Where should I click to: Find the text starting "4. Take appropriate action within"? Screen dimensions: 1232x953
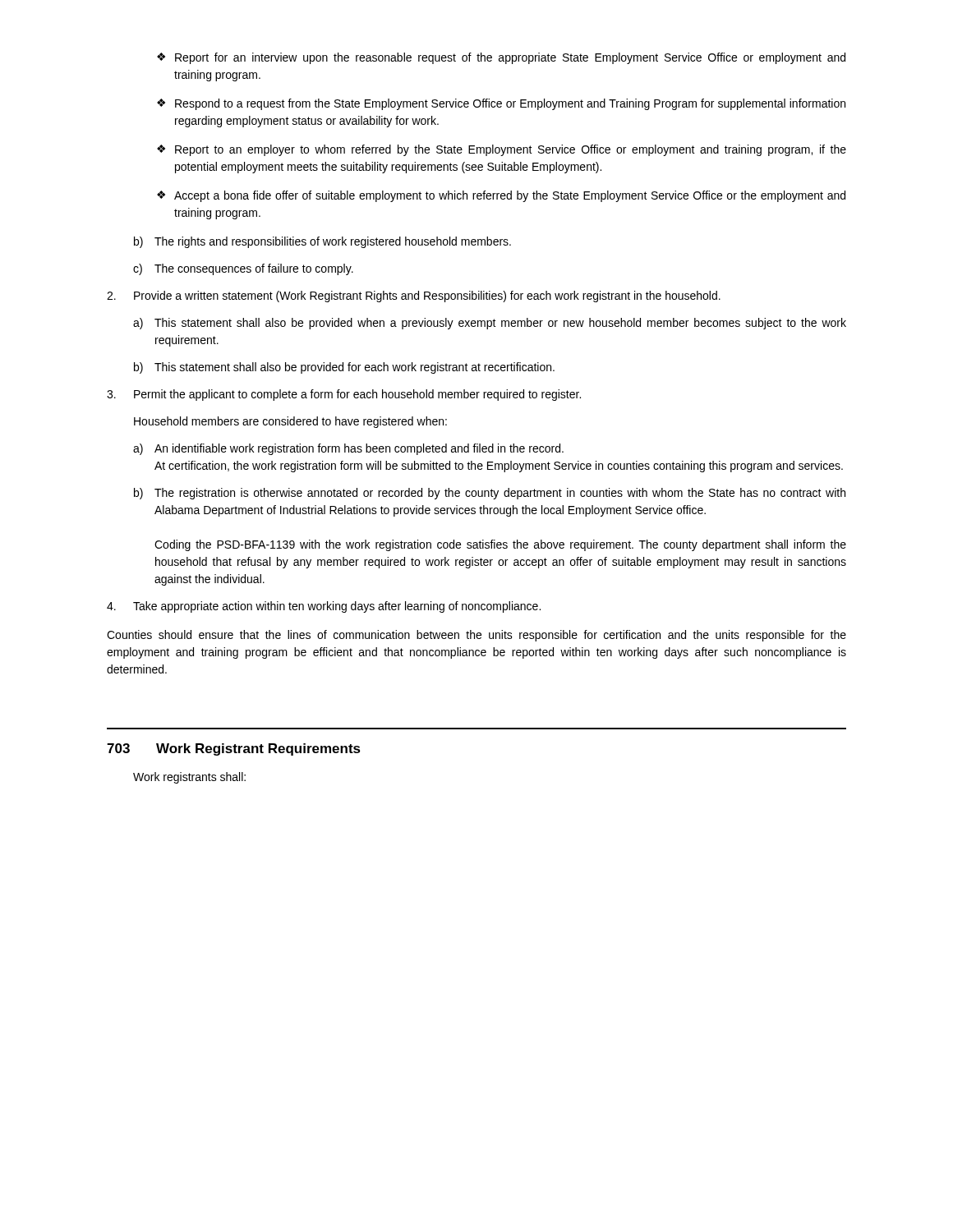pyautogui.click(x=476, y=607)
